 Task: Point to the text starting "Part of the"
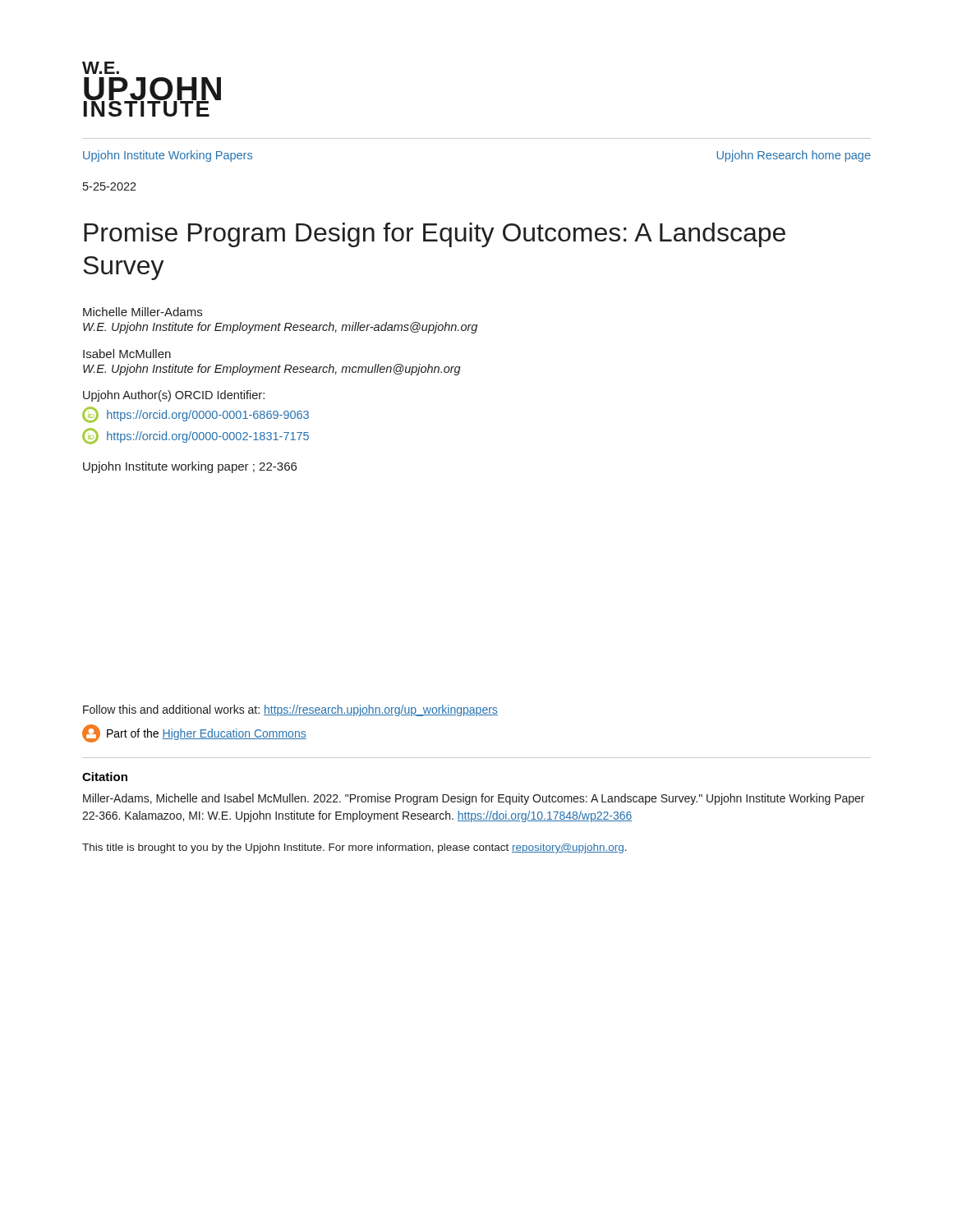point(194,733)
